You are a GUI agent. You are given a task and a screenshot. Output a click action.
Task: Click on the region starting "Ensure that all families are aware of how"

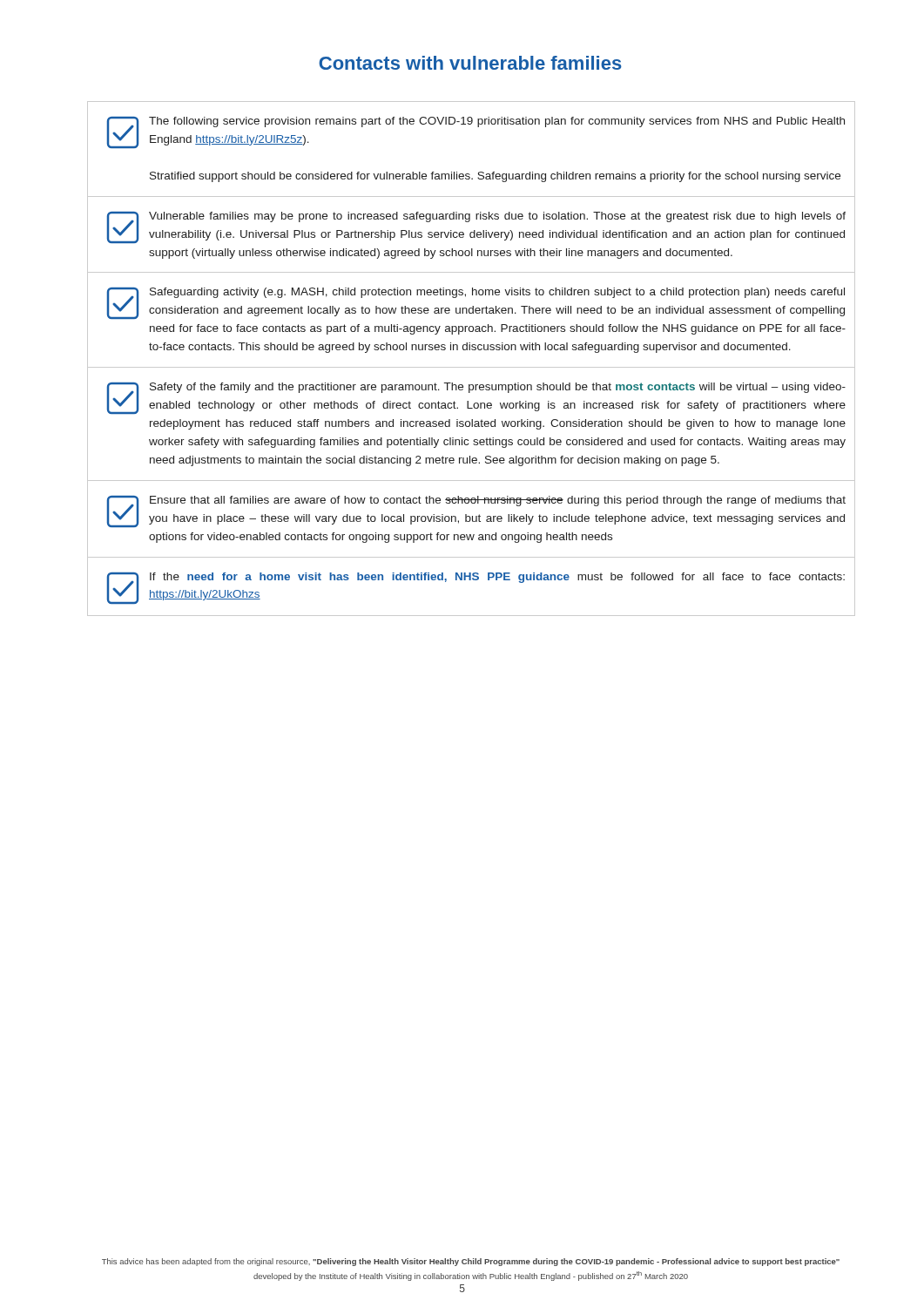pyautogui.click(x=497, y=518)
